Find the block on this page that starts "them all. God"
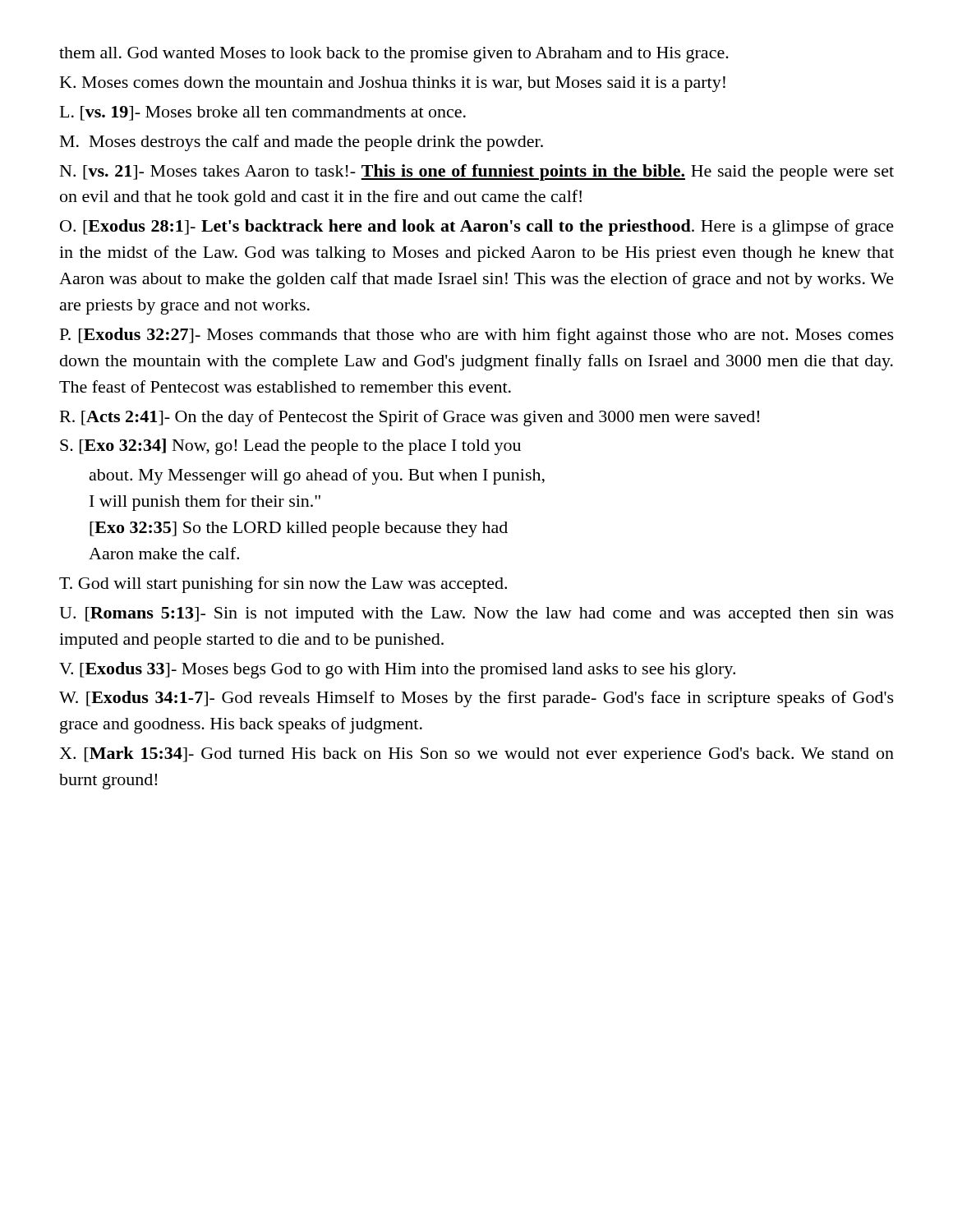The image size is (953, 1232). click(476, 234)
